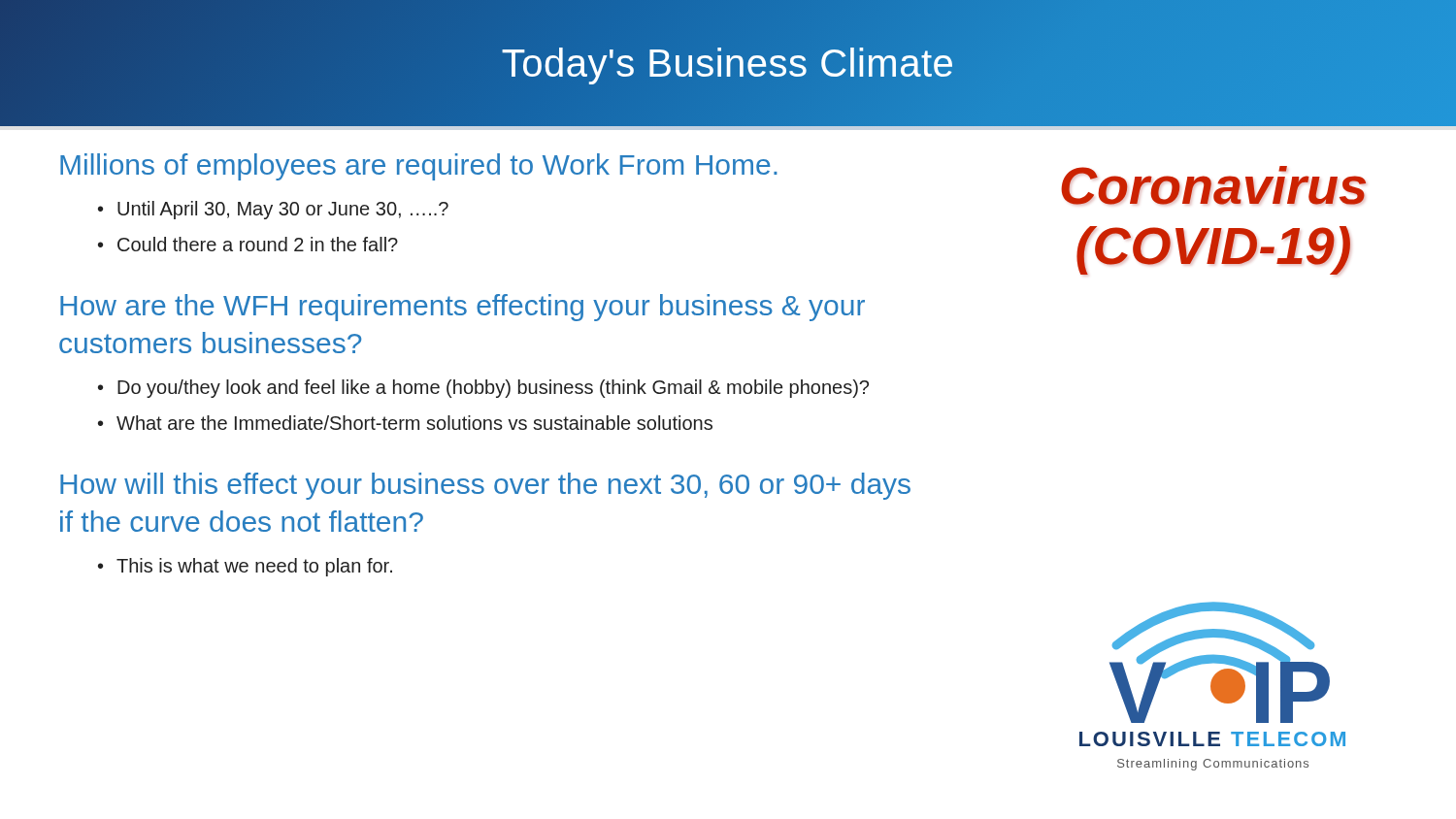This screenshot has width=1456, height=819.
Task: Where is the passage that starts "What are the Immediate/Short-term solutions vs"?
Action: pyautogui.click(x=415, y=423)
